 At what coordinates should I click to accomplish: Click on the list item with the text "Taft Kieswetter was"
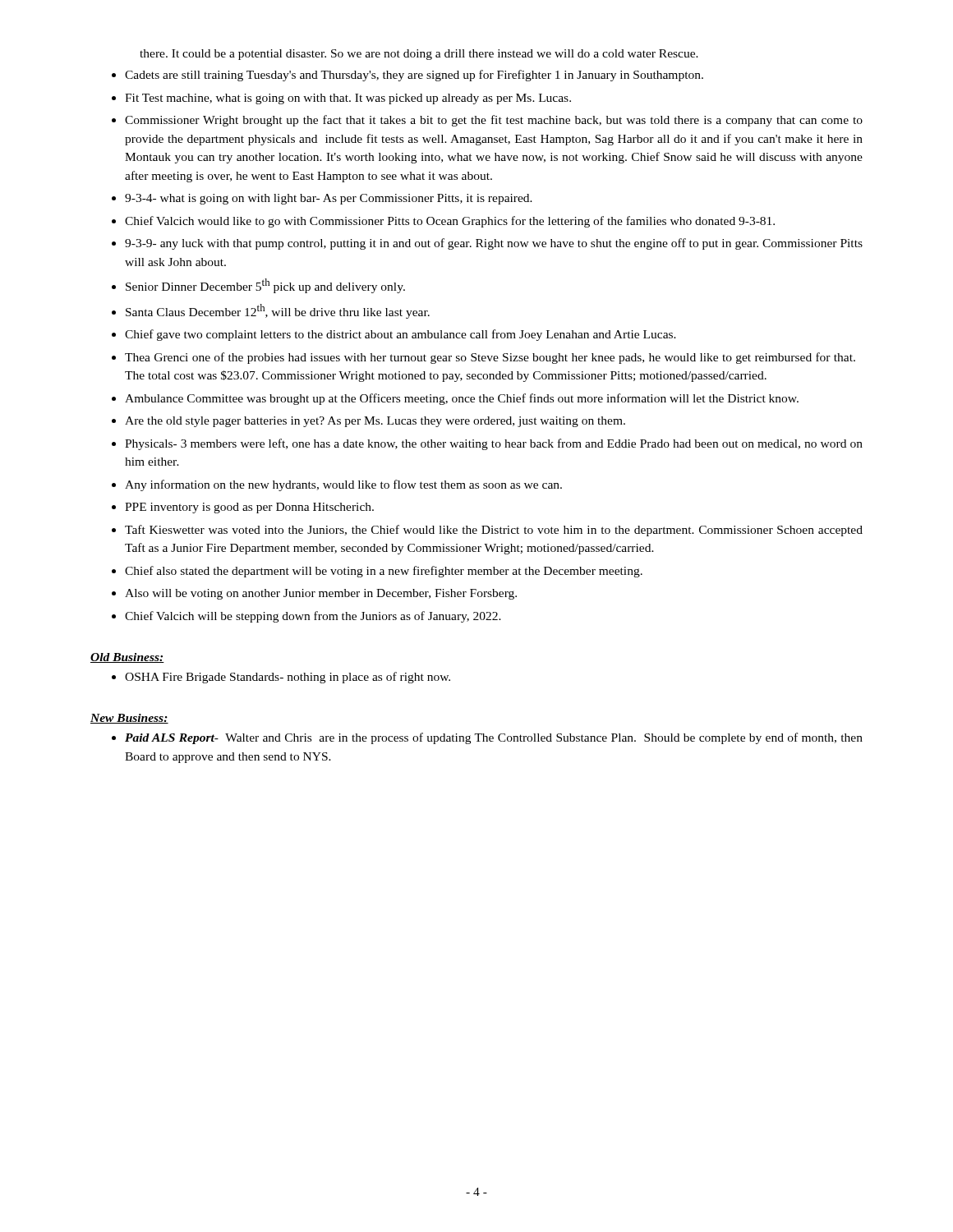[494, 538]
